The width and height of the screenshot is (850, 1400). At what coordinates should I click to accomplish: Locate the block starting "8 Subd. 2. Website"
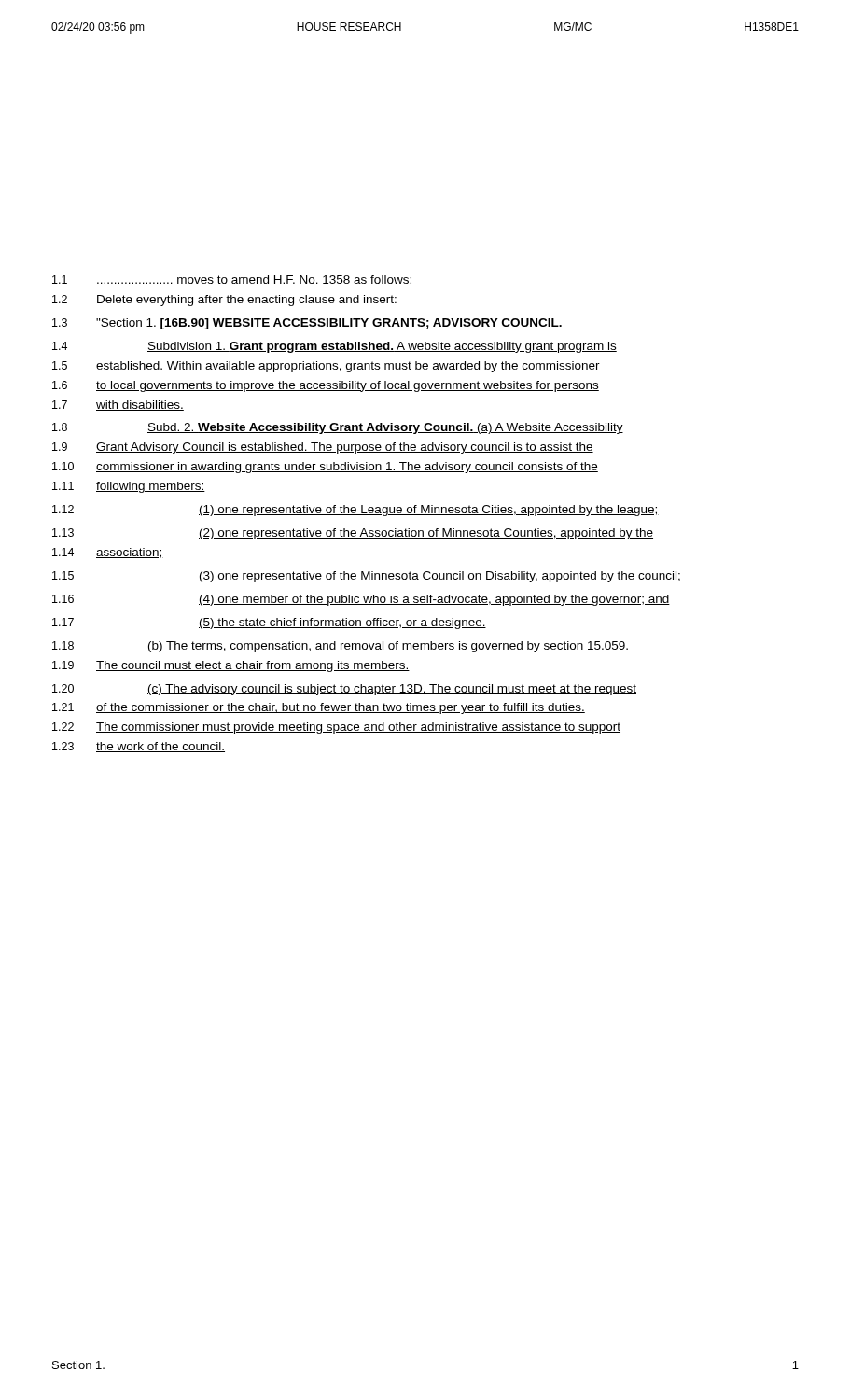[x=425, y=428]
